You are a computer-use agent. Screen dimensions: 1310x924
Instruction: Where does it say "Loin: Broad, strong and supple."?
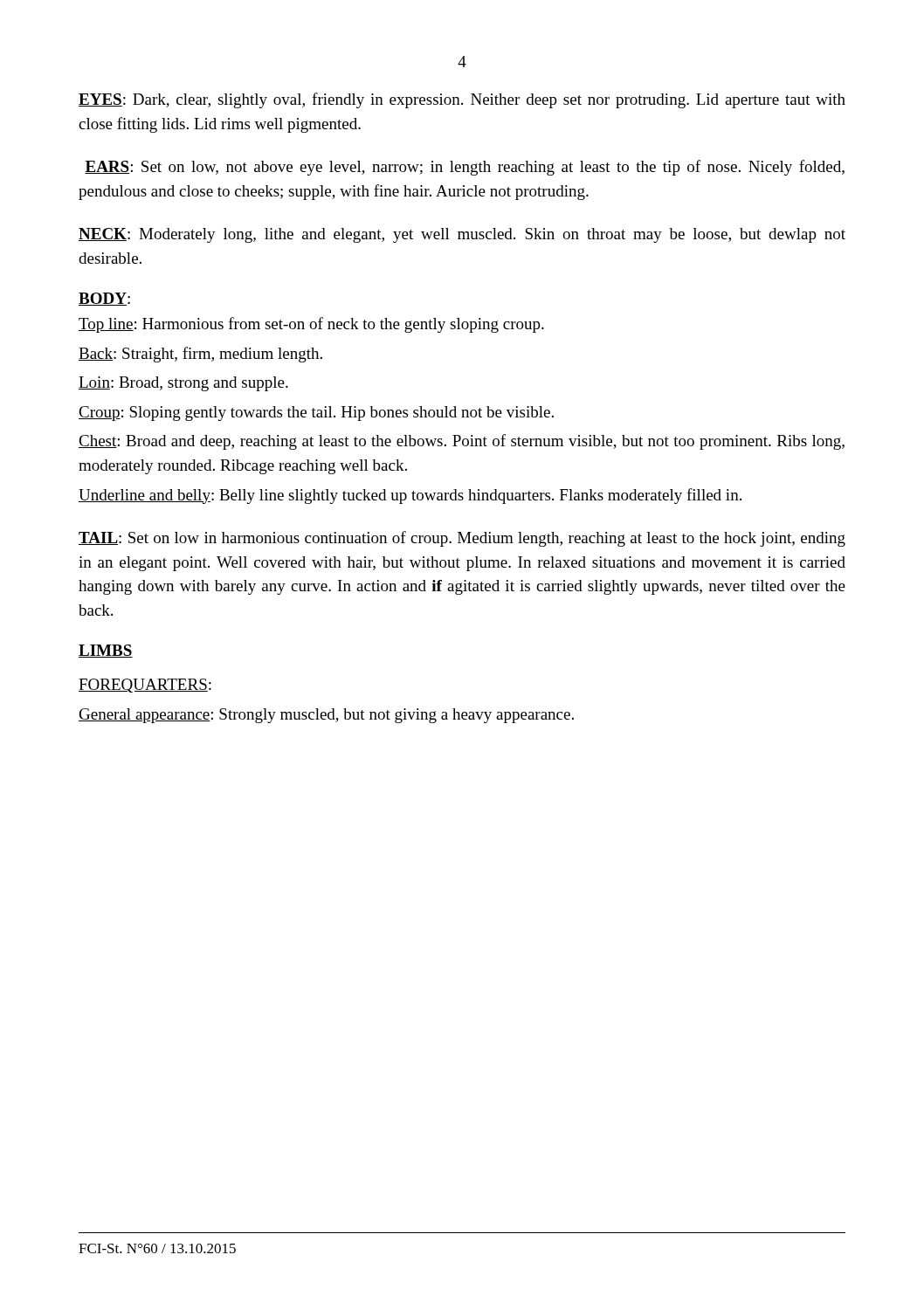[184, 382]
